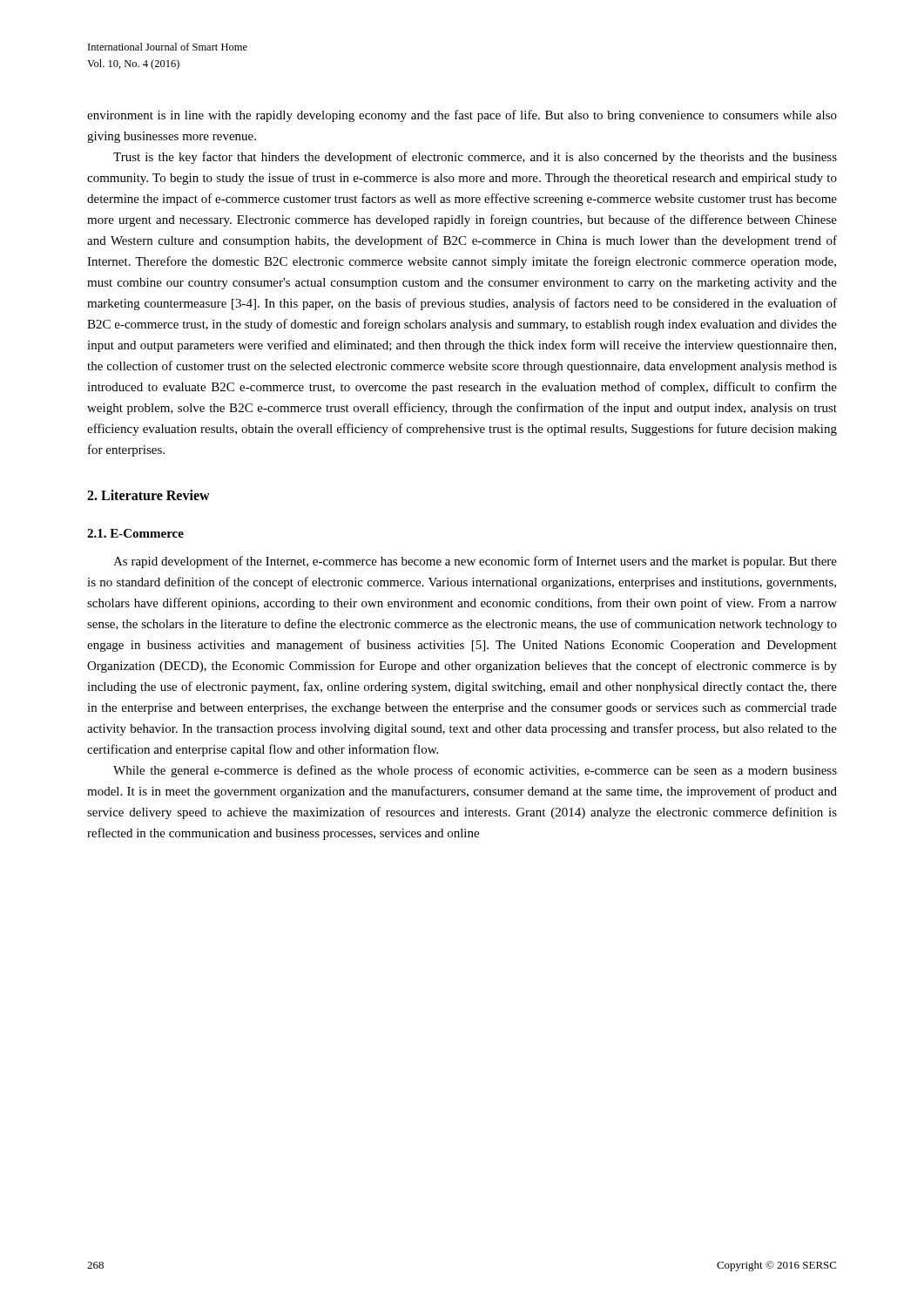Select the block starting "As rapid development of the"
The width and height of the screenshot is (924, 1307).
[462, 655]
